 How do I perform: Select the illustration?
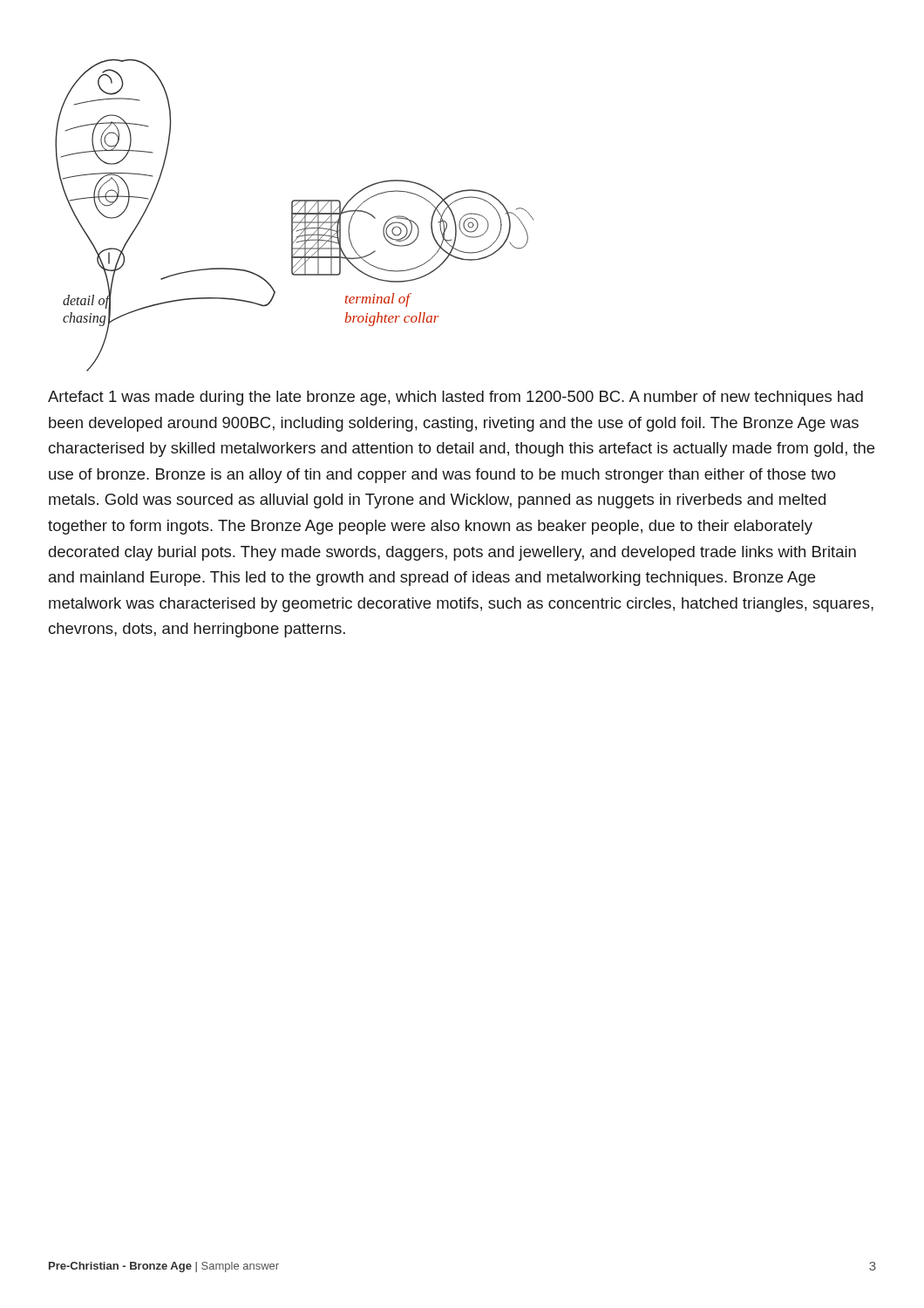click(x=296, y=201)
